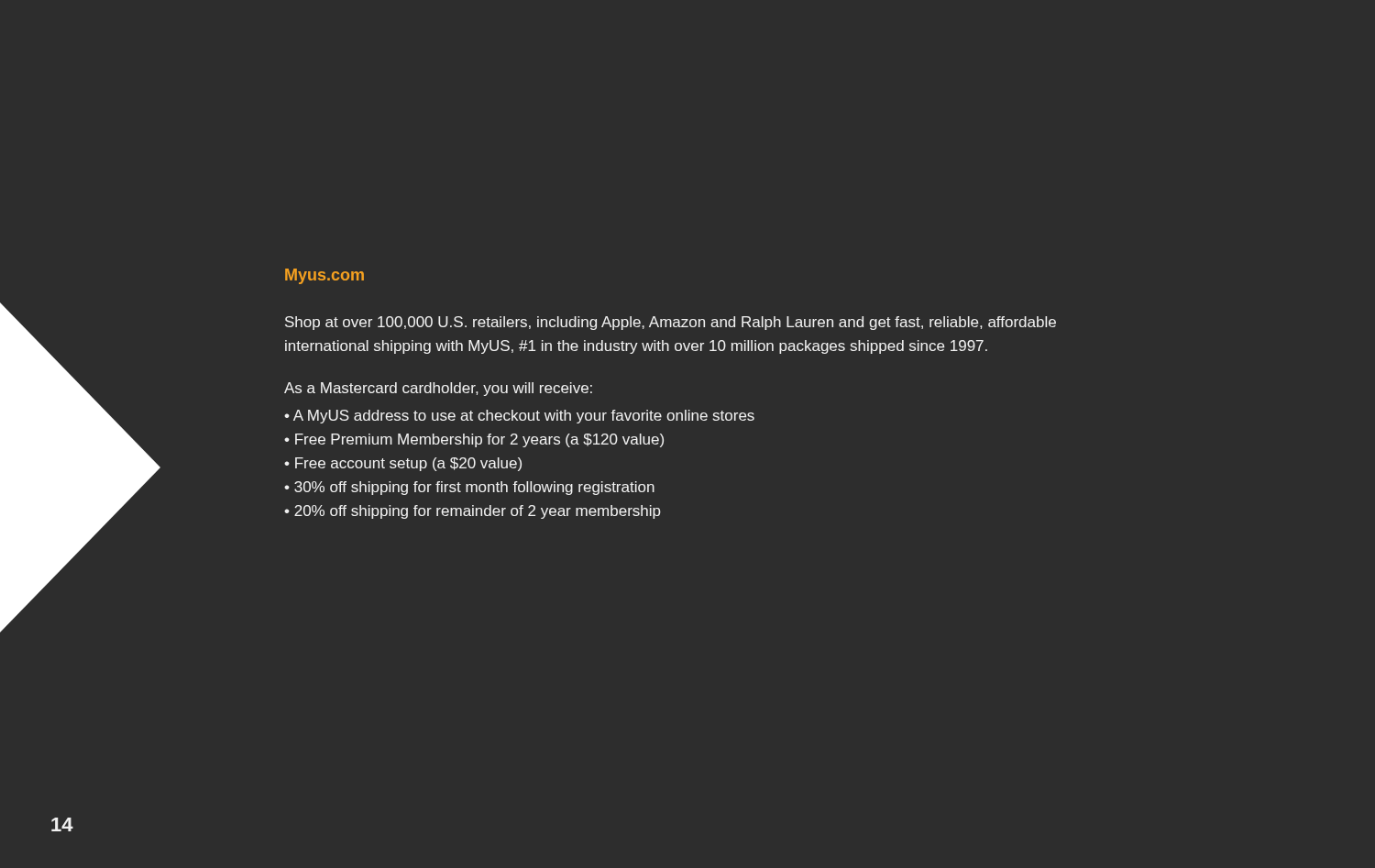
Task: Locate the list item that reads "• 20% off shipping for remainder of 2"
Action: click(473, 511)
